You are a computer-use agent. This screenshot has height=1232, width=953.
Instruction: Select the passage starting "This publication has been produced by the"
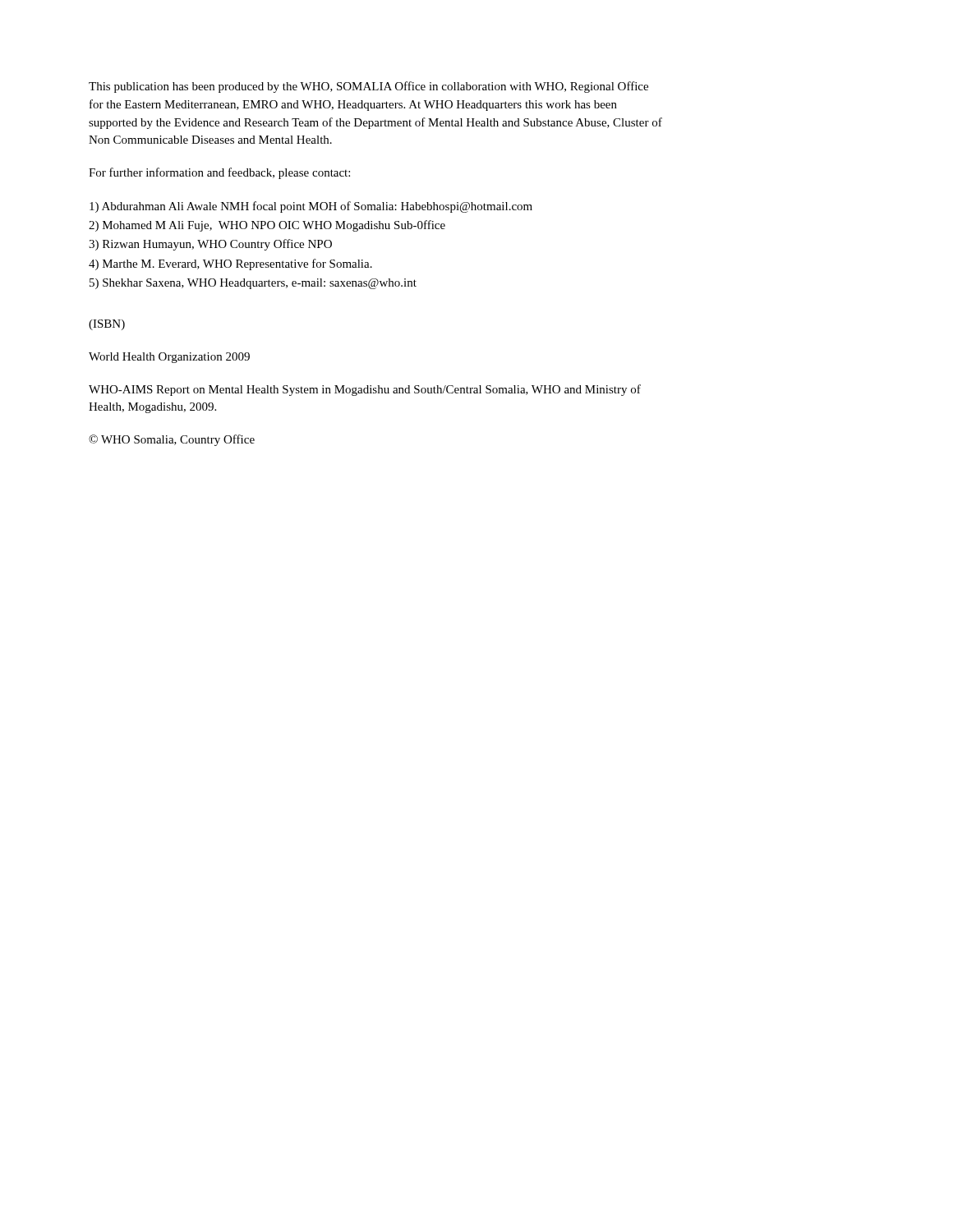[x=375, y=113]
